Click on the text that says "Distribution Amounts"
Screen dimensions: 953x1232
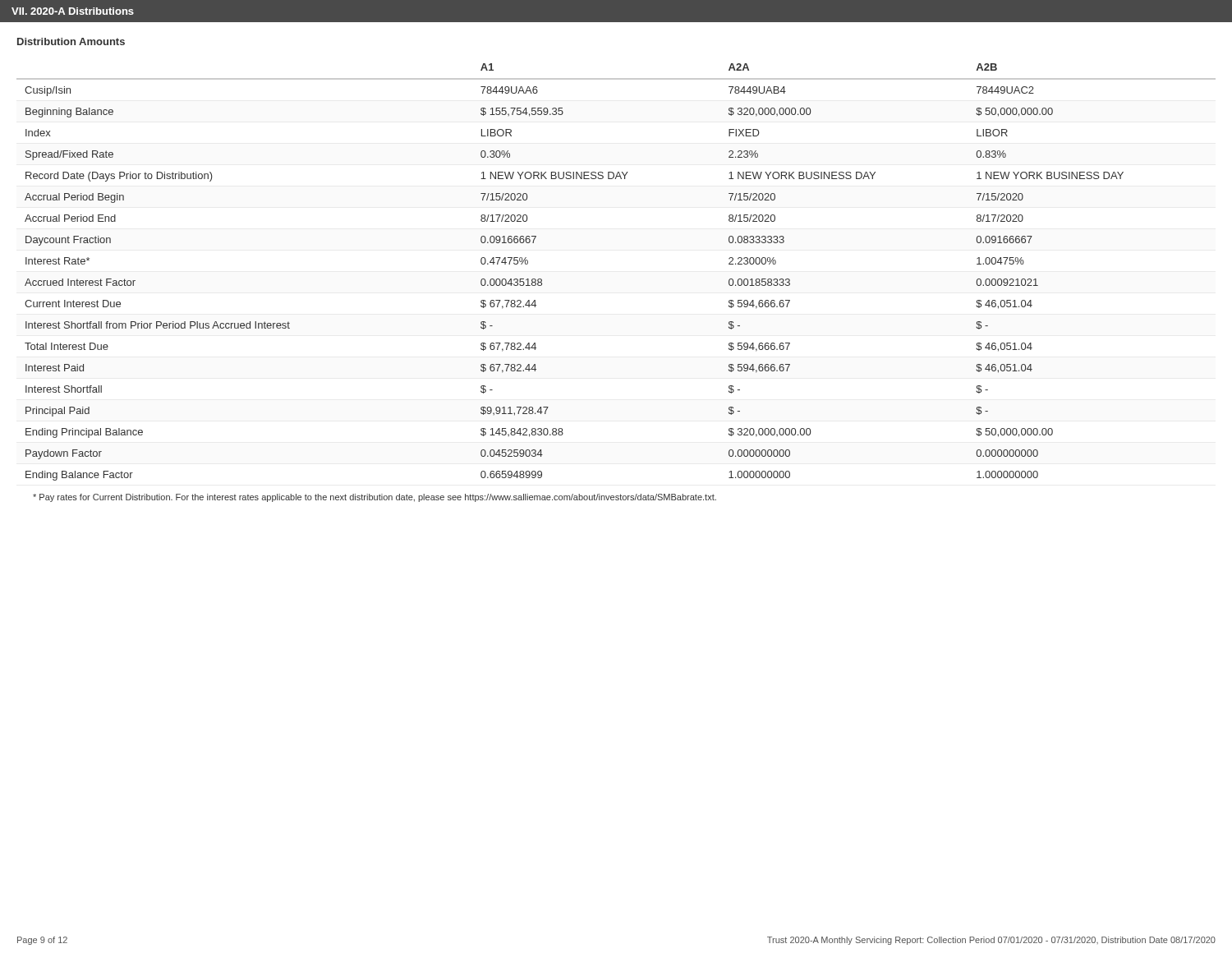(x=71, y=42)
